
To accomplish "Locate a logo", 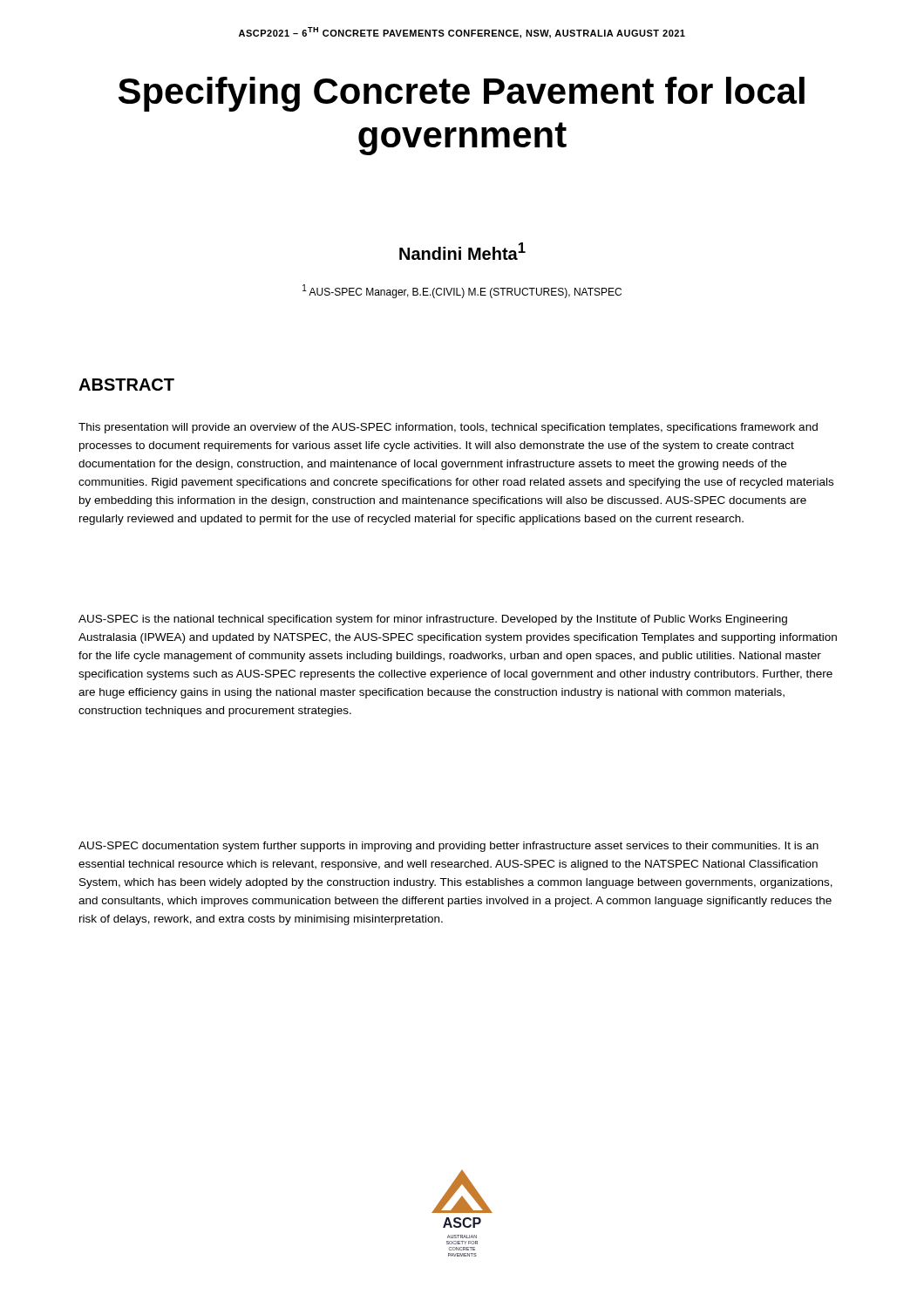I will tap(462, 1215).
